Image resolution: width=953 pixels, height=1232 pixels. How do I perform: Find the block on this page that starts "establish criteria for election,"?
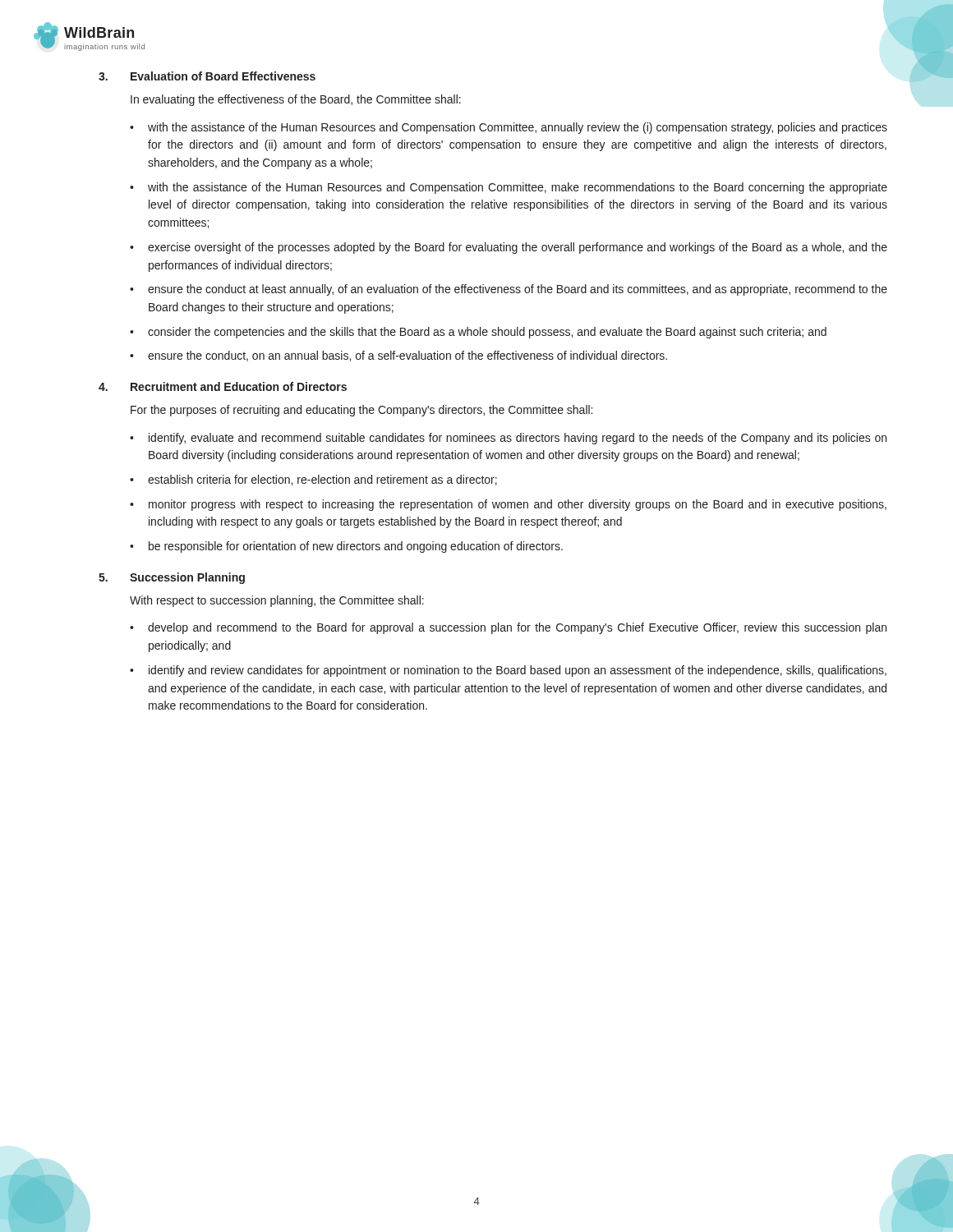(323, 480)
